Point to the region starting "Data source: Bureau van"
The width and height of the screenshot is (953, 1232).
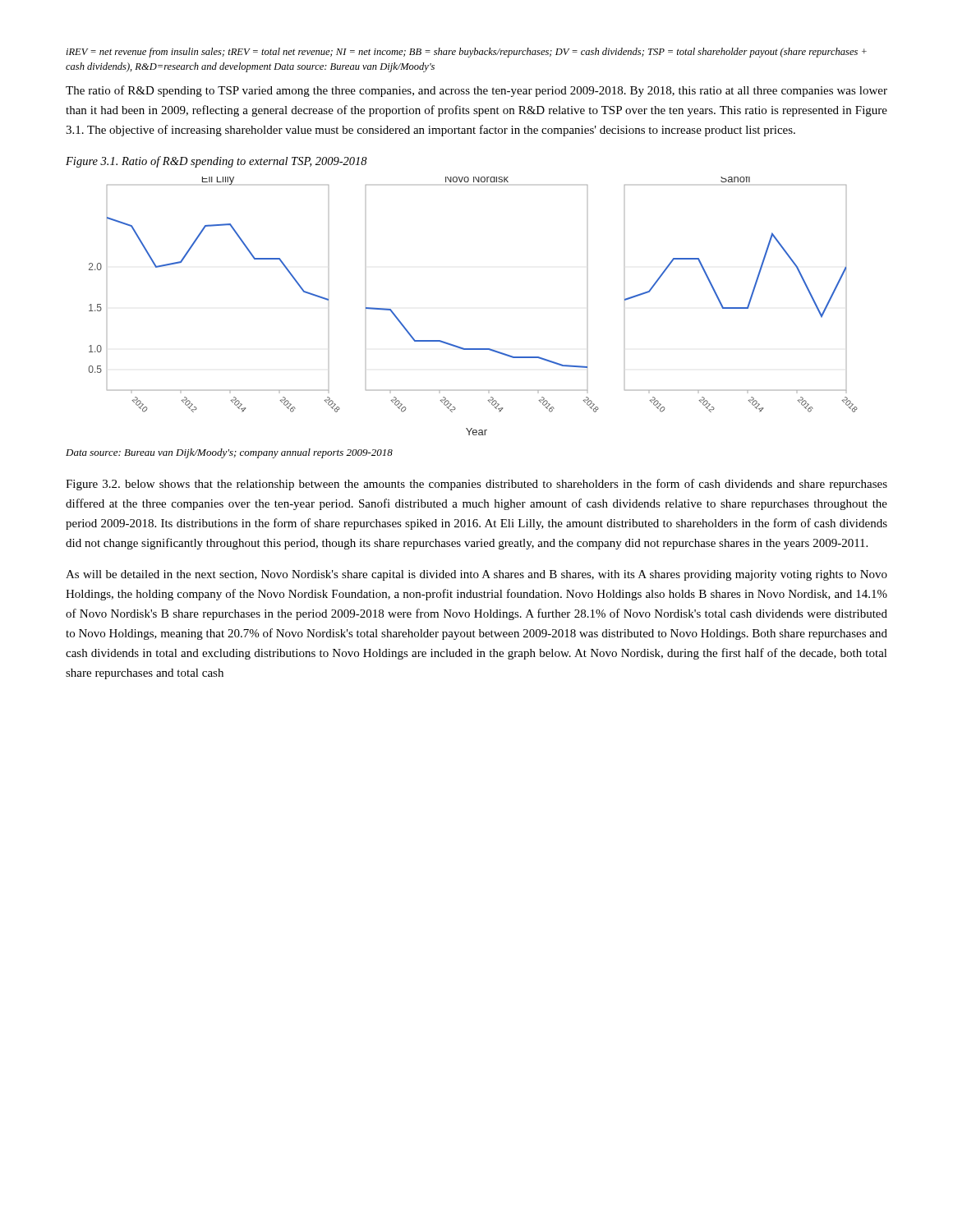point(229,452)
